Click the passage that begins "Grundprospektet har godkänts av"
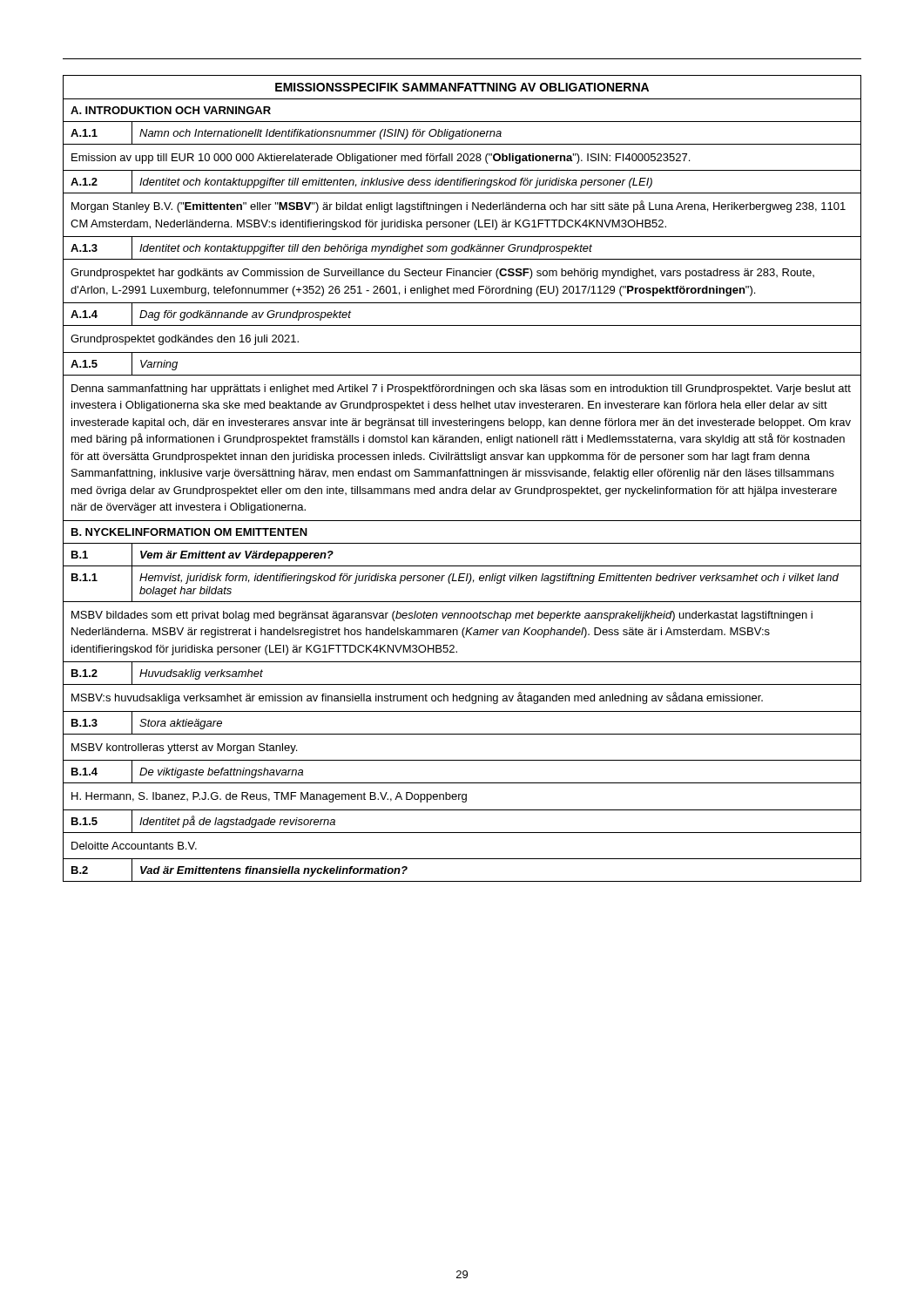Screen dimensions: 1307x924 pyautogui.click(x=443, y=281)
